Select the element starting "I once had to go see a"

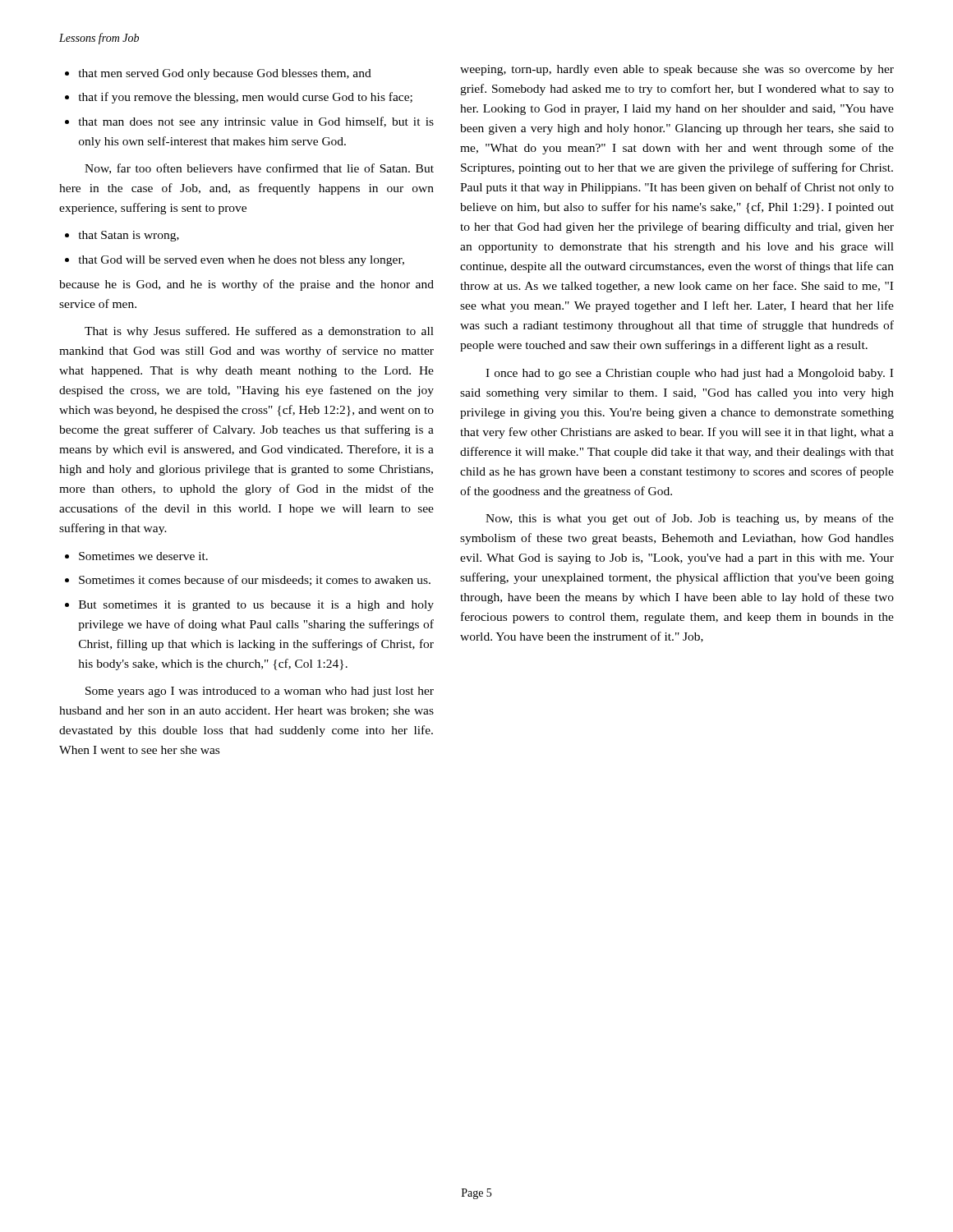(677, 431)
